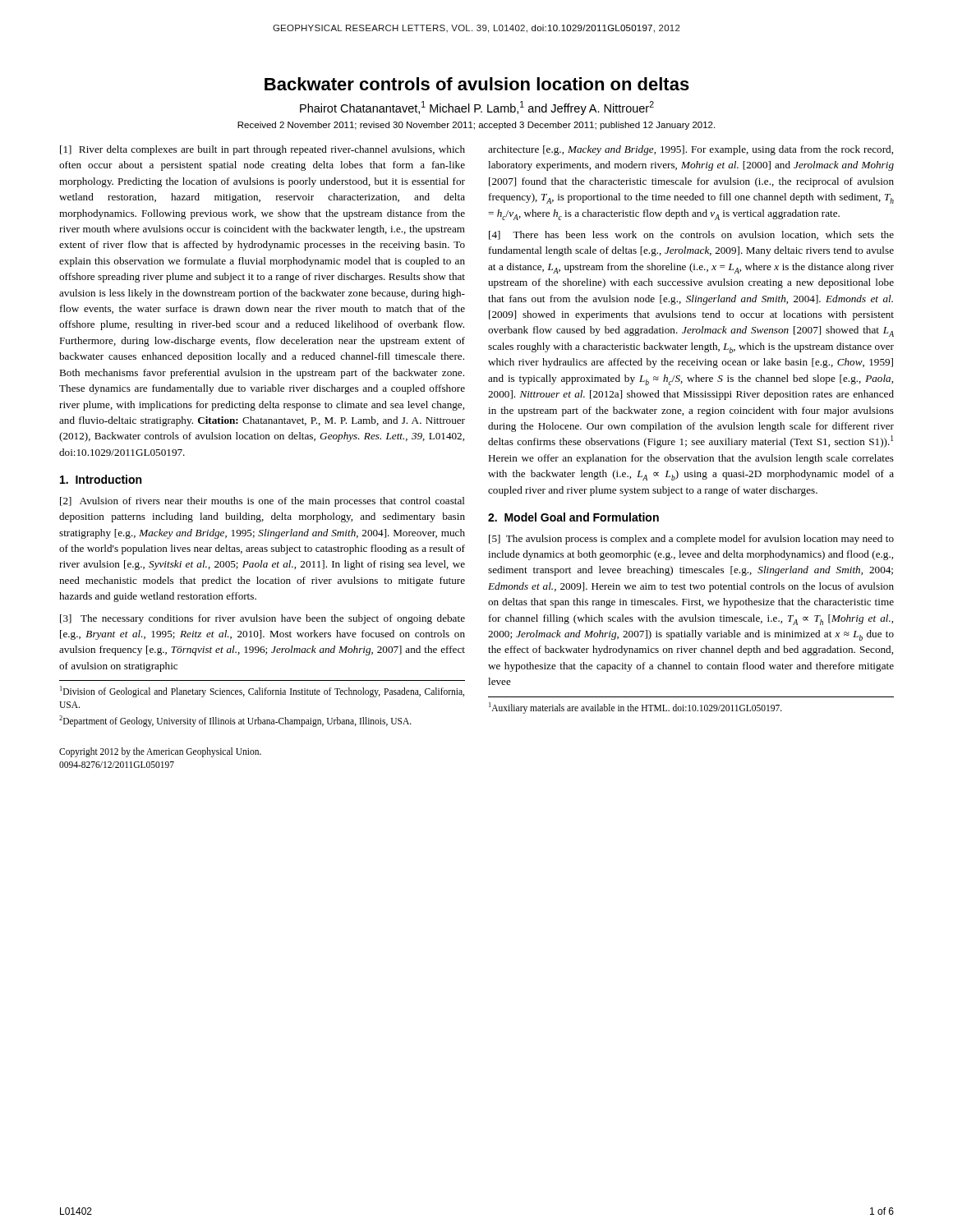Screen dimensions: 1232x953
Task: Where is the passage that starts "1Division of Geological and Planetary Sciences,"?
Action: 262,698
